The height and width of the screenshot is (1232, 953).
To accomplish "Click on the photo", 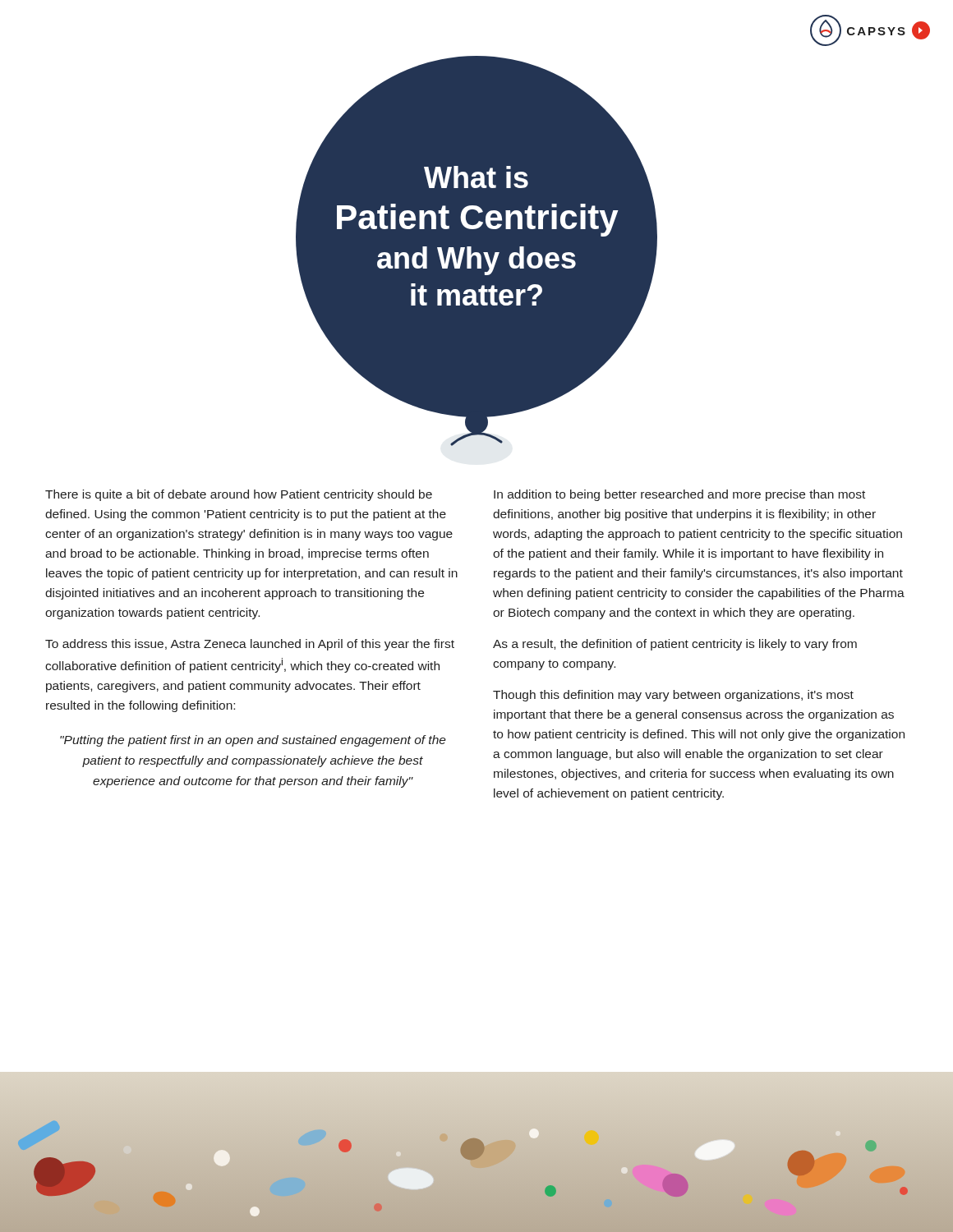I will pyautogui.click(x=476, y=1152).
